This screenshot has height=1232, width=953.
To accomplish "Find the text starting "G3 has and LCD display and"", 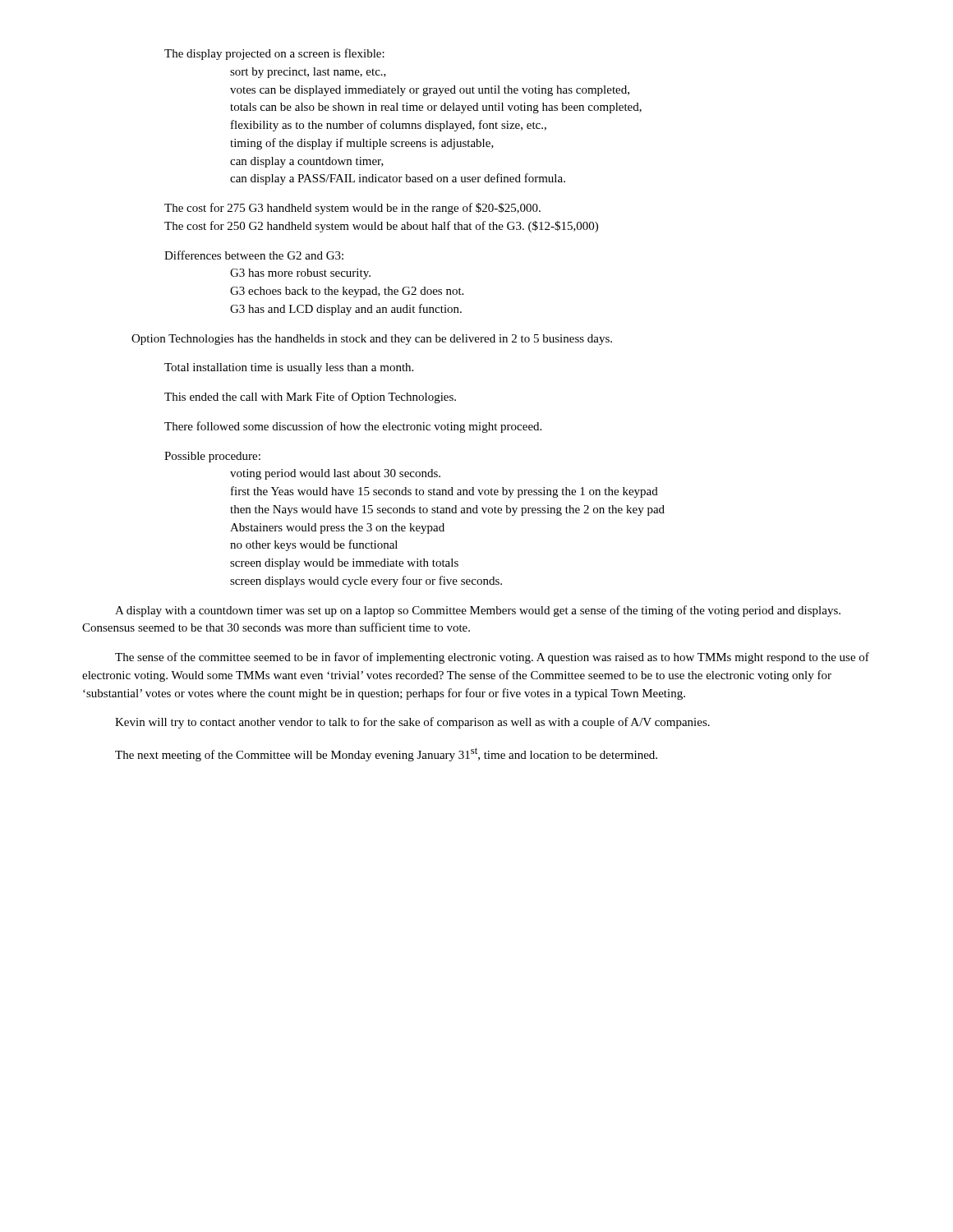I will pos(346,309).
